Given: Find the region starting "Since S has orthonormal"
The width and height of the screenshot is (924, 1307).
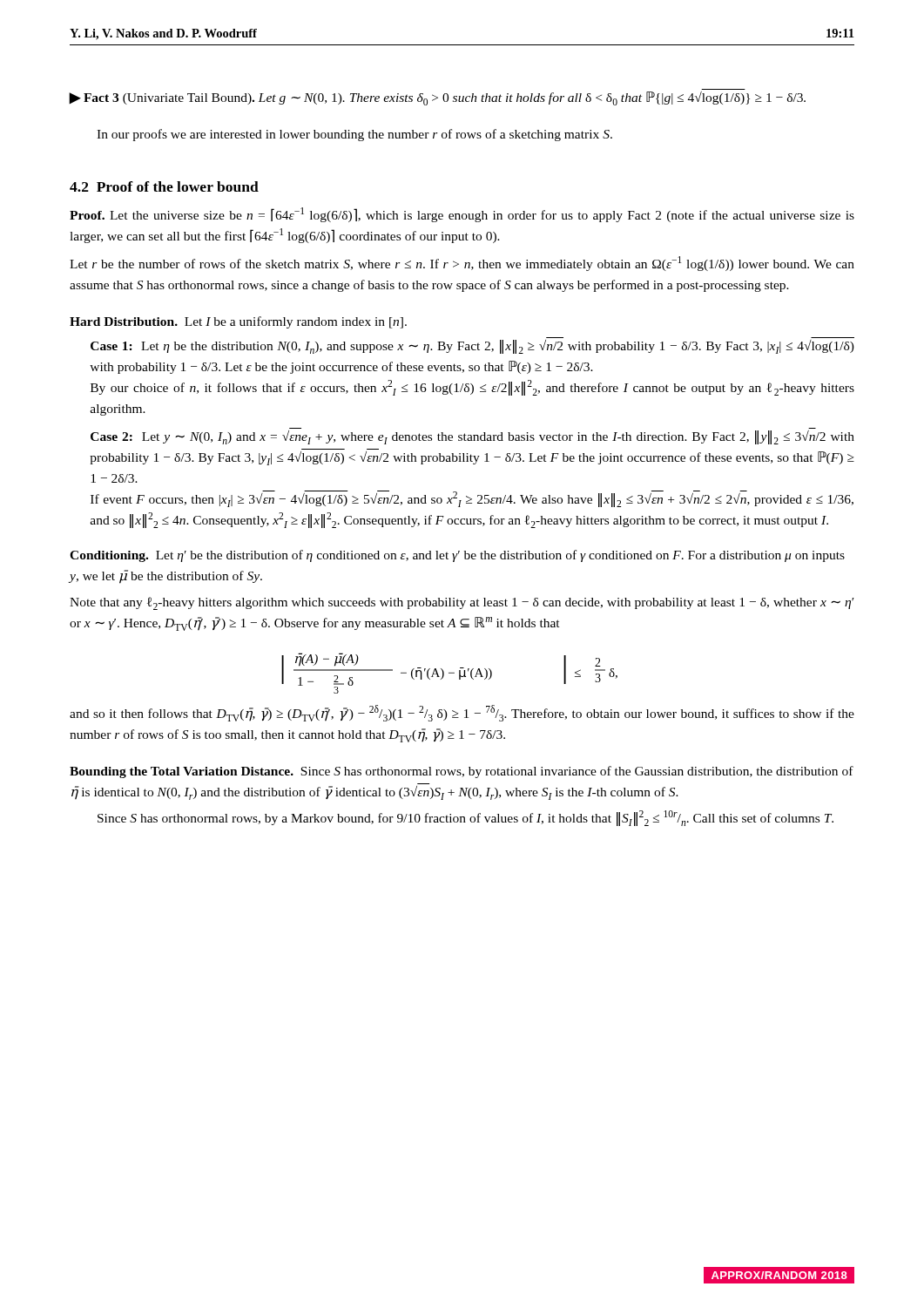Looking at the screenshot, I should point(462,819).
